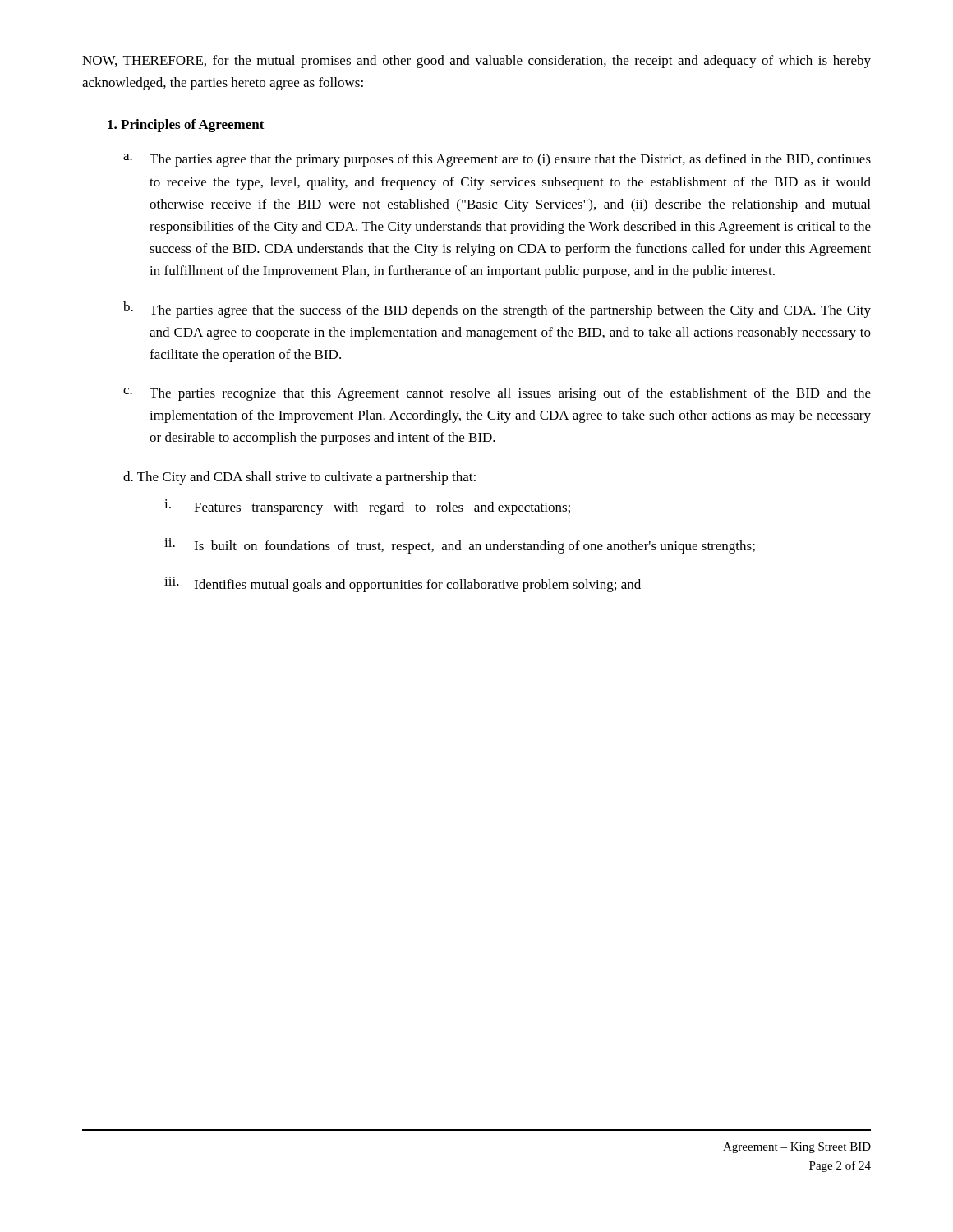
Task: Find the section header that reads "1. Principles of Agreement"
Action: 185,125
